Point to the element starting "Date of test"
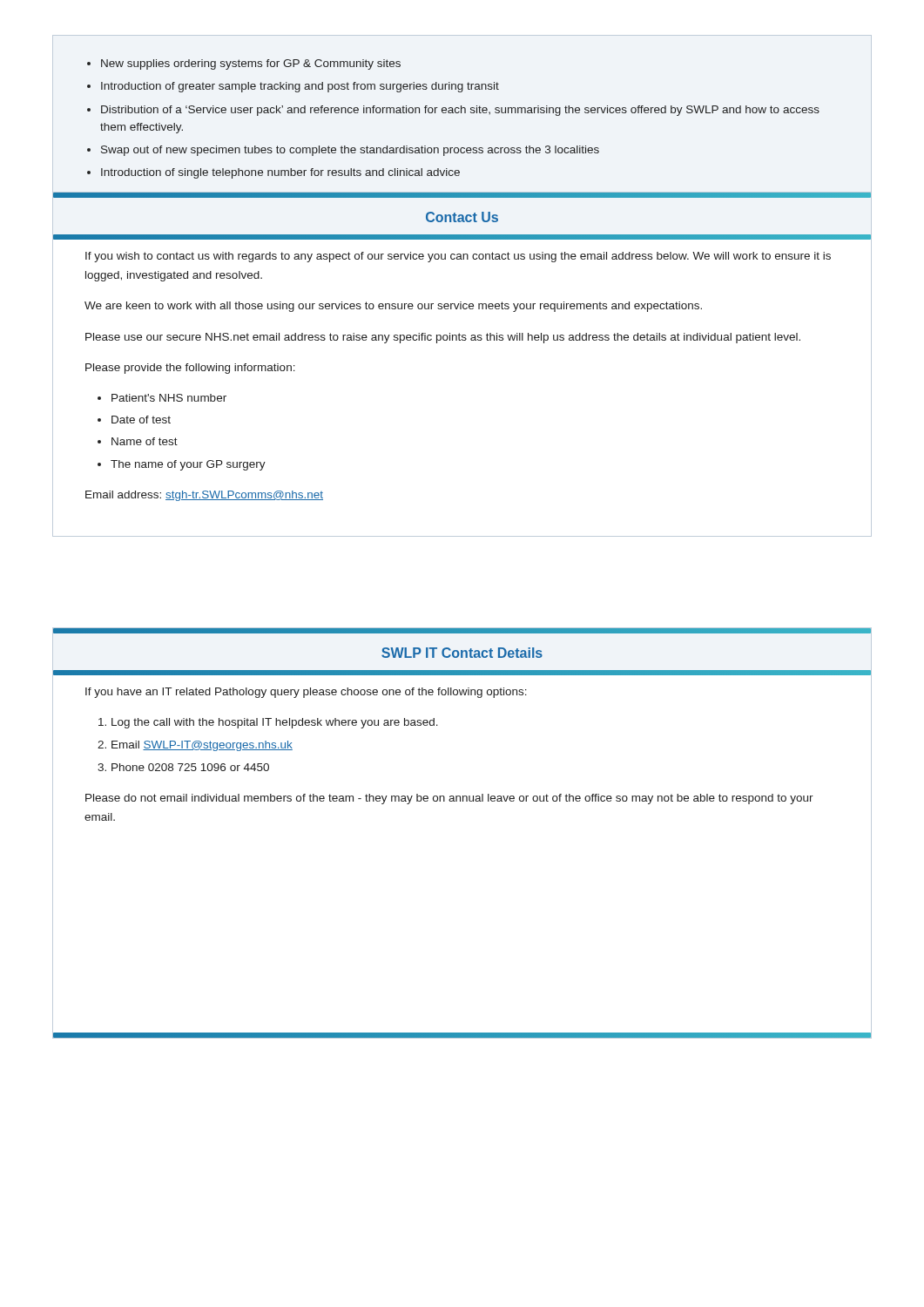Screen dimensions: 1307x924 click(x=141, y=420)
